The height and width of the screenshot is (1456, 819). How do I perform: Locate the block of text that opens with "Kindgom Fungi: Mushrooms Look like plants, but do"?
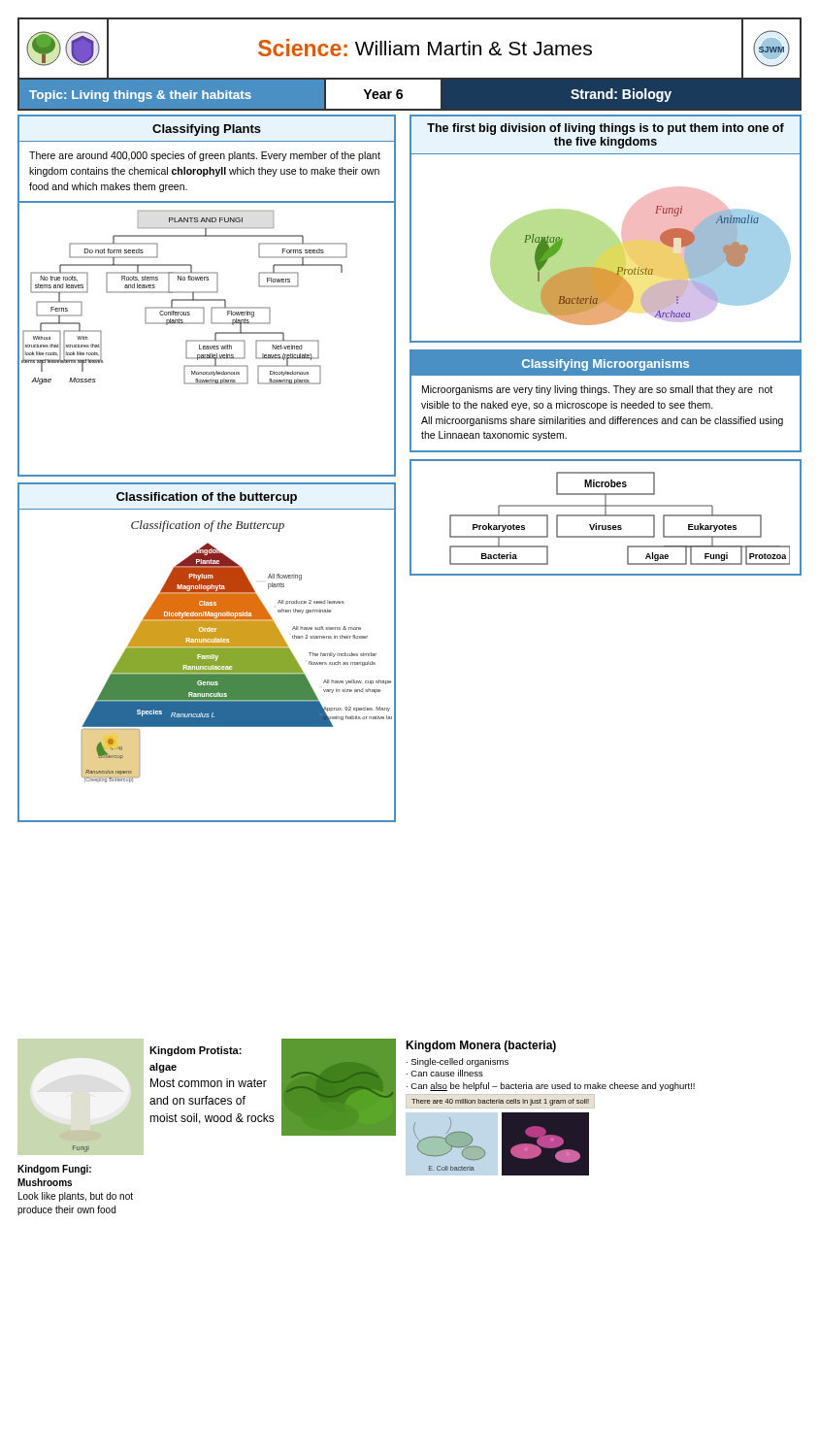coord(75,1190)
